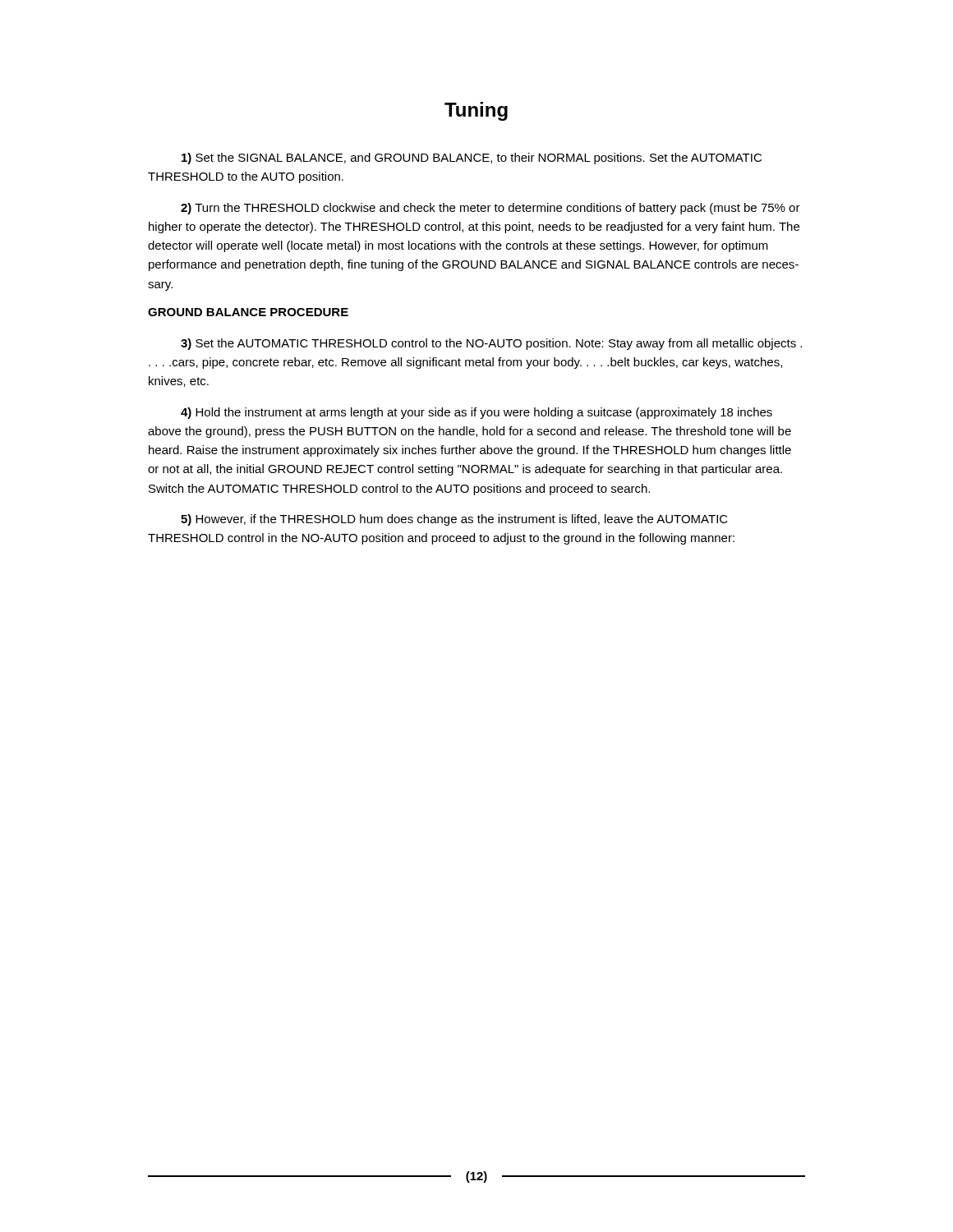The image size is (953, 1232).
Task: Click on the passage starting "2) Turn the THRESHOLD clockwise and check the"
Action: tap(474, 245)
